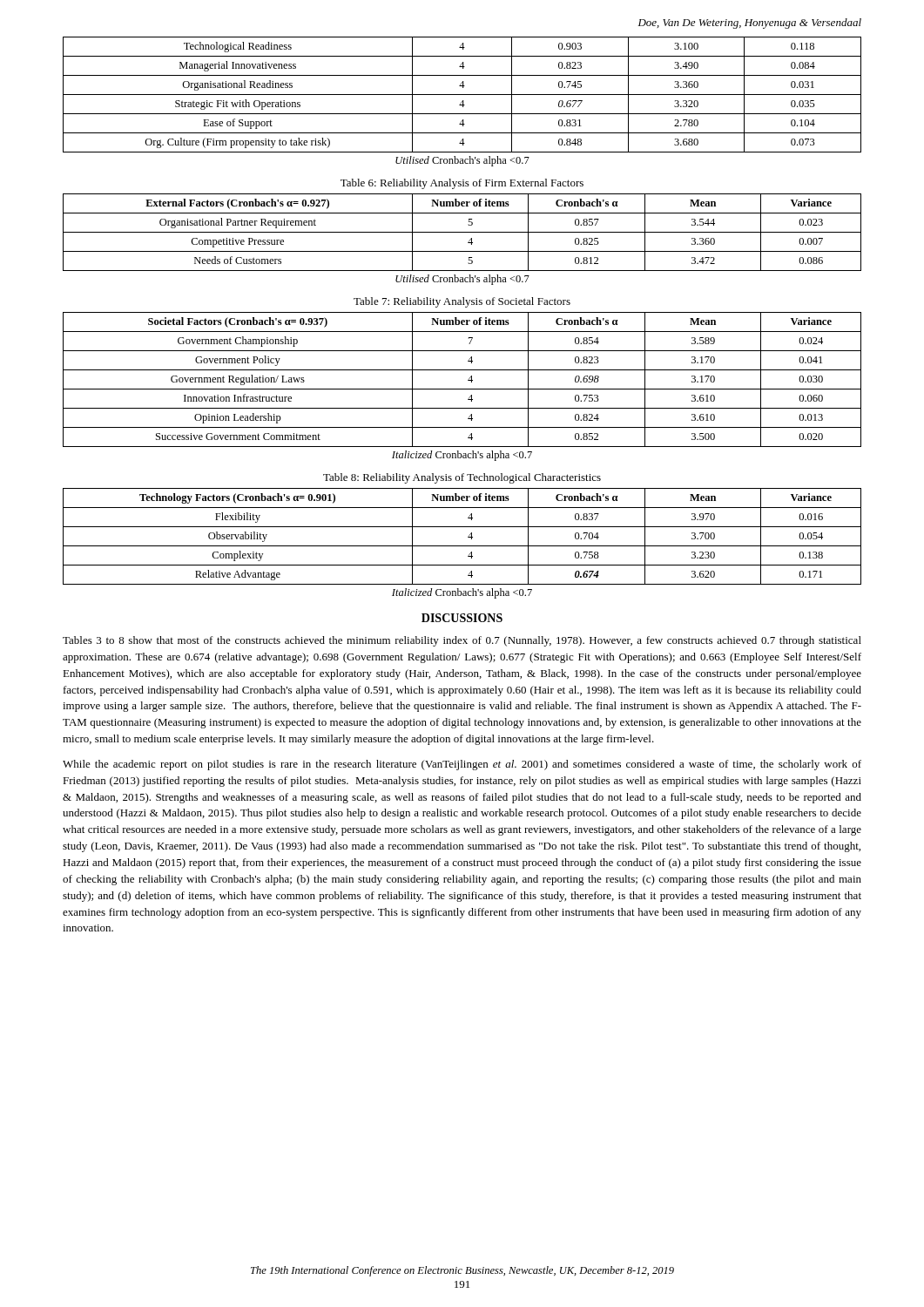Point to the region starting "Table 8: Reliability Analysis"
The width and height of the screenshot is (924, 1307).
coord(462,477)
